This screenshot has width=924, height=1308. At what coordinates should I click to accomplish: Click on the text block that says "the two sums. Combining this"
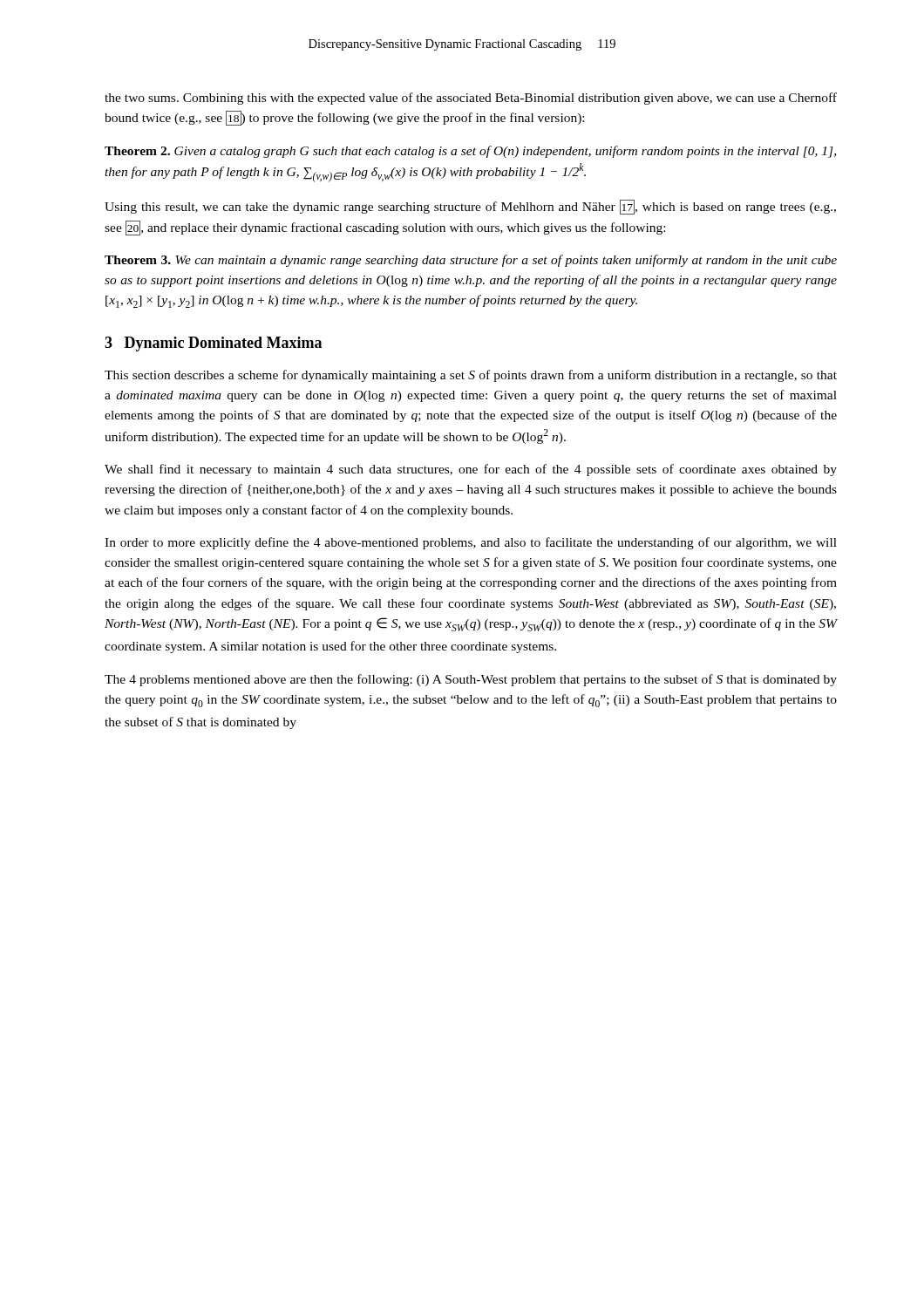click(x=471, y=108)
